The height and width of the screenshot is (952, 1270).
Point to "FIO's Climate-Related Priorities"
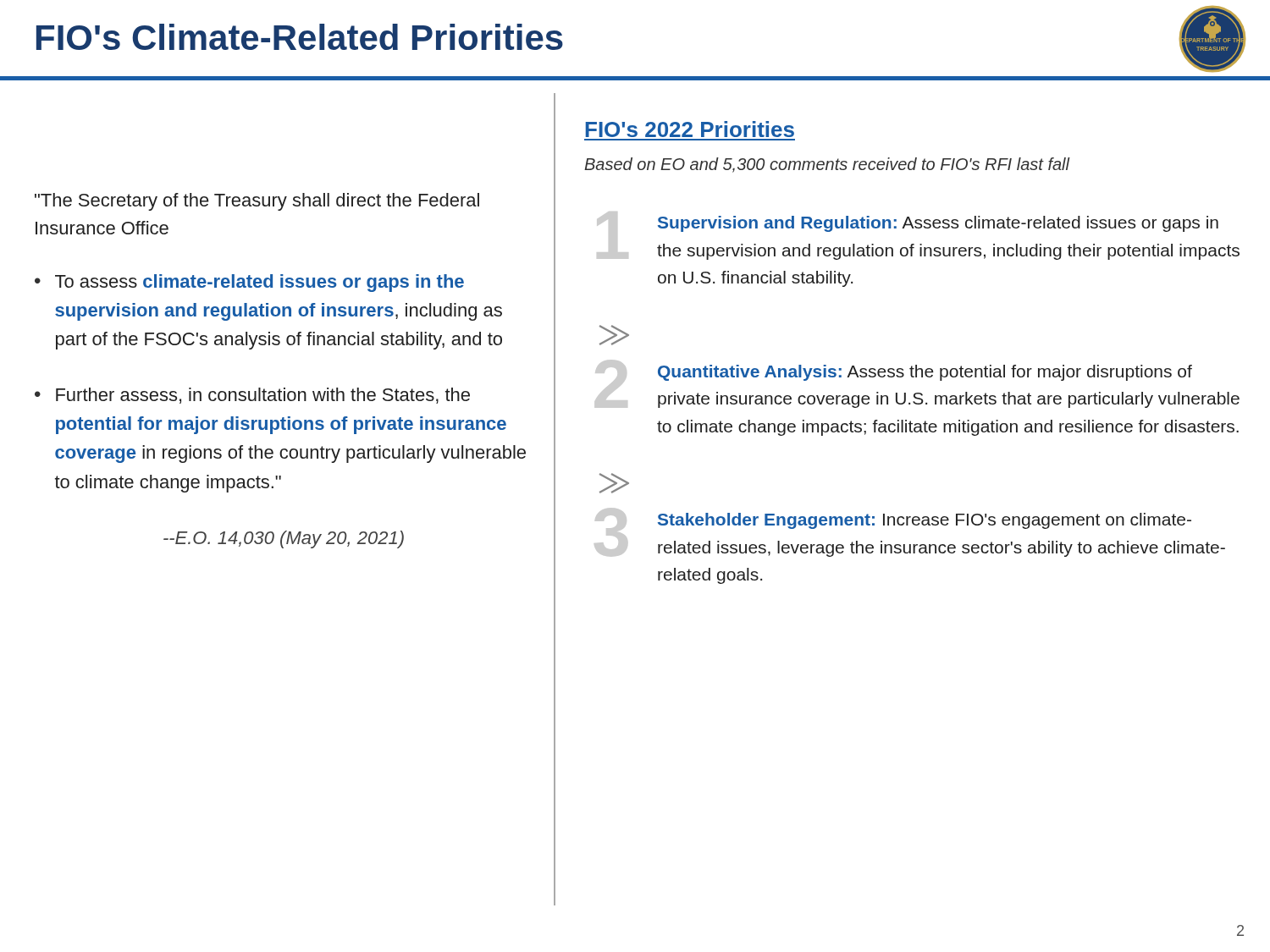pos(299,38)
